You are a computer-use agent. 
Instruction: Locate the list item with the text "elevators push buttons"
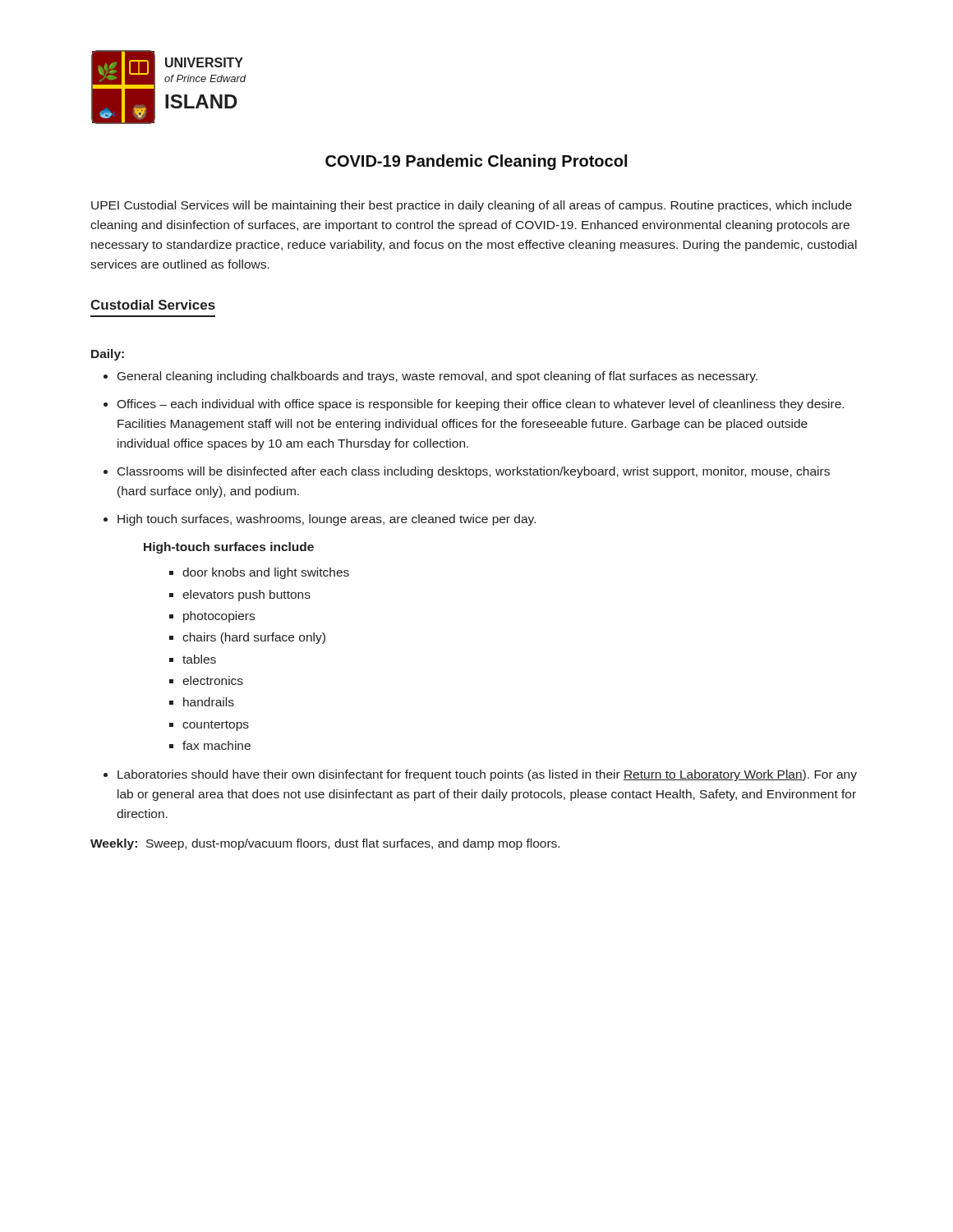pos(246,594)
